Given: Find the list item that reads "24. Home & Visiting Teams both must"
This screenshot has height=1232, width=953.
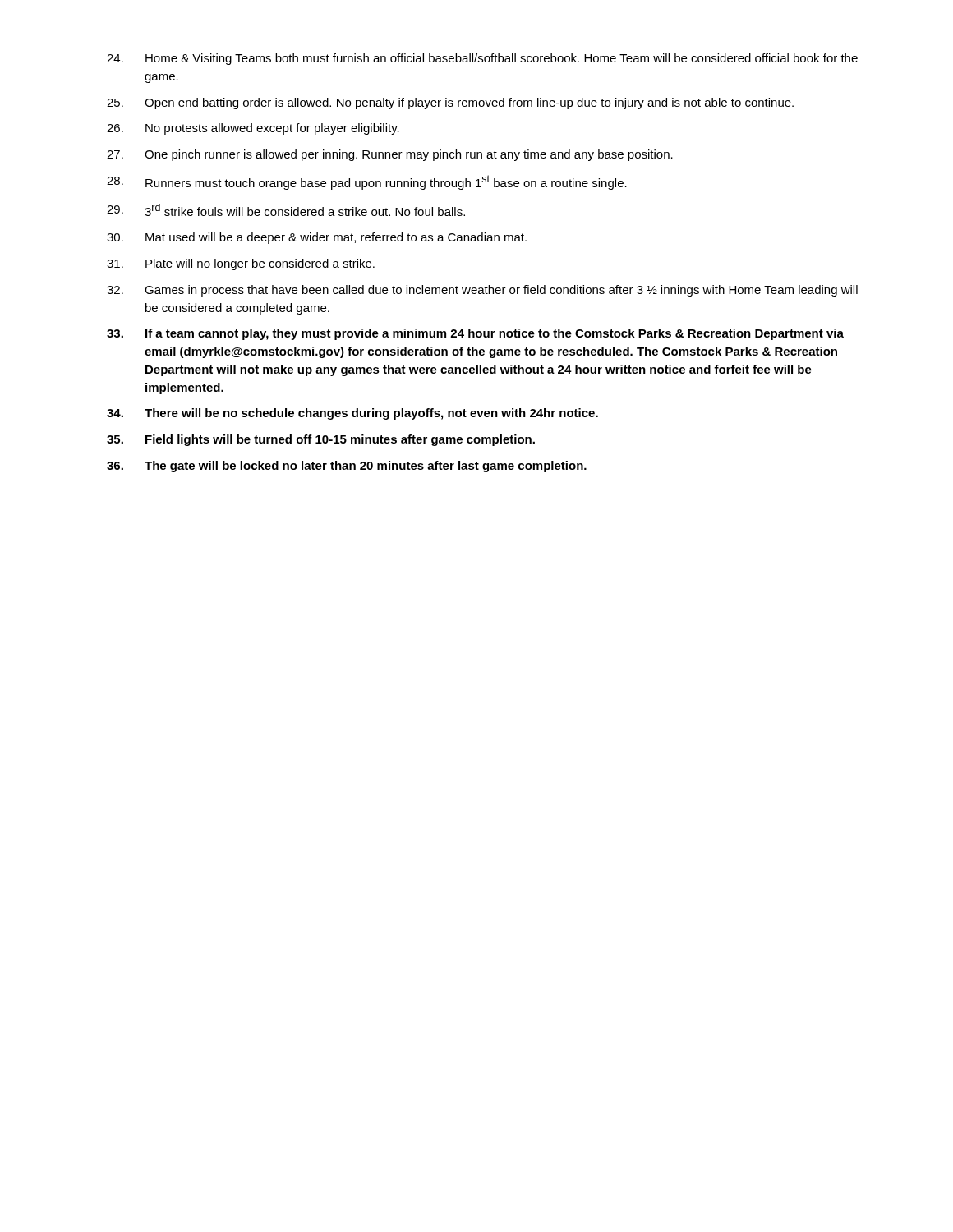Looking at the screenshot, I should [489, 67].
